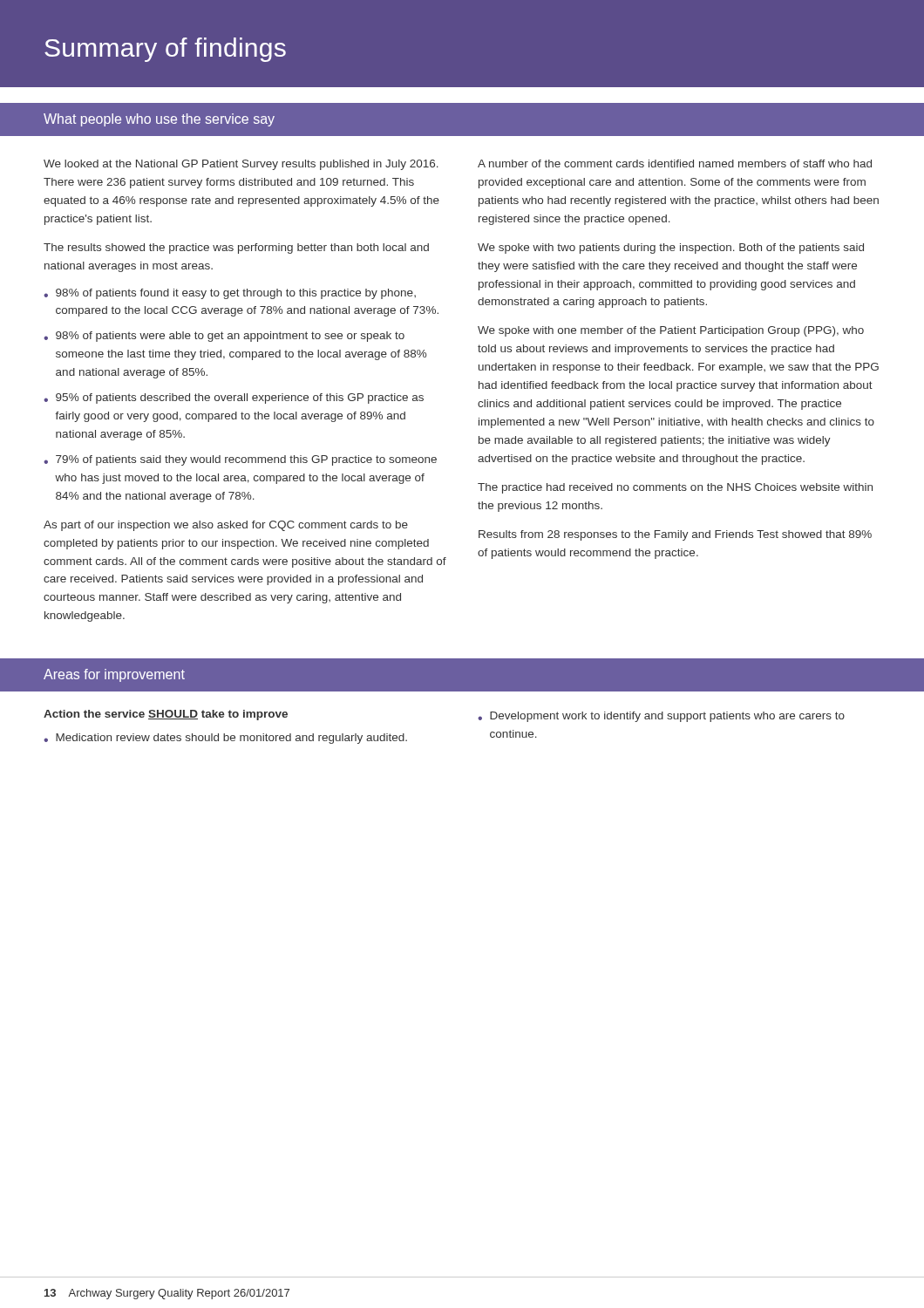Point to the element starting "We spoke with two patients during the inspection."
The image size is (924, 1308).
tap(679, 275)
